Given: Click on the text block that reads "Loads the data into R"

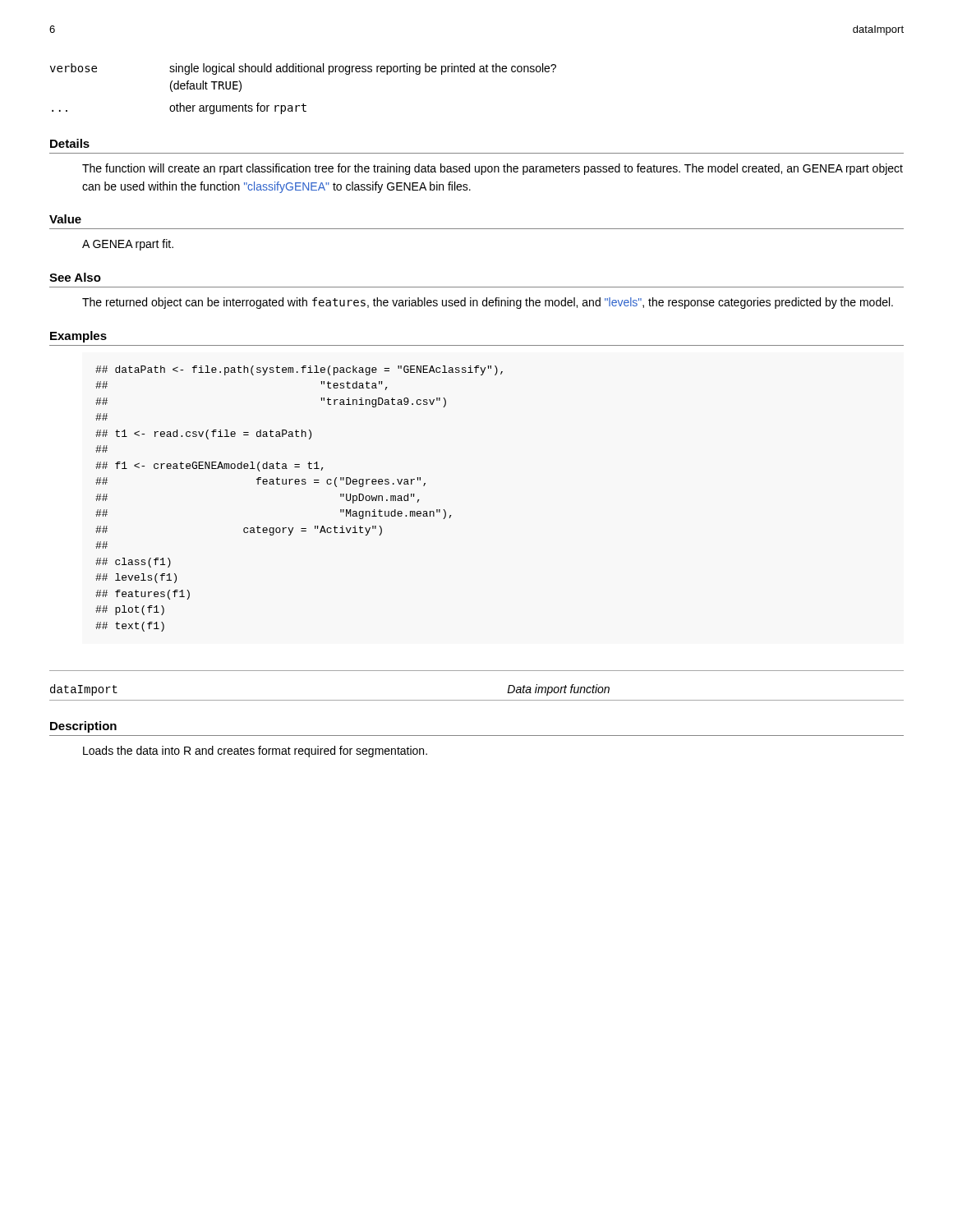Looking at the screenshot, I should point(255,751).
